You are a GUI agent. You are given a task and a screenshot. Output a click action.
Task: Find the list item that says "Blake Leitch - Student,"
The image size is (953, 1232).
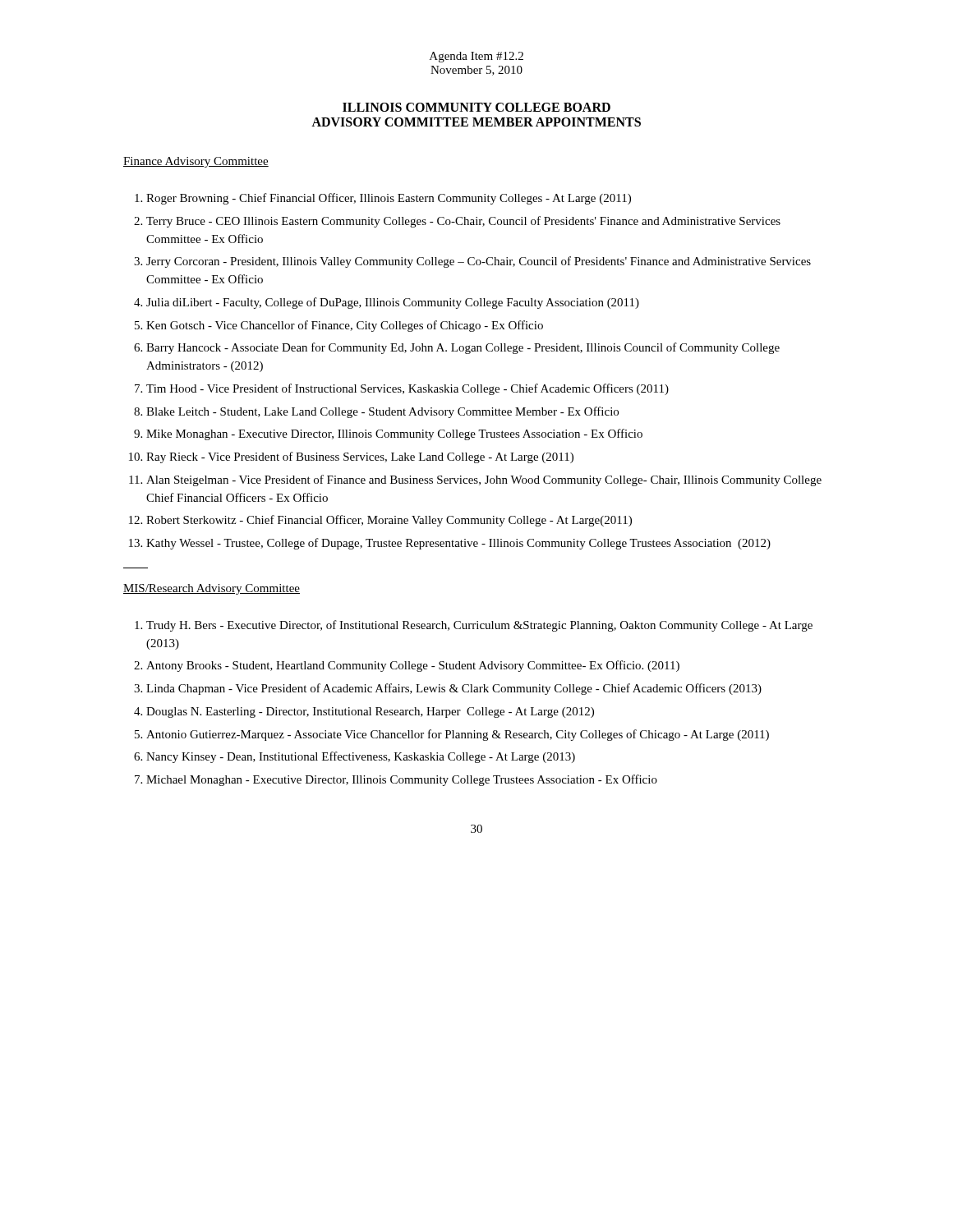[x=383, y=411]
